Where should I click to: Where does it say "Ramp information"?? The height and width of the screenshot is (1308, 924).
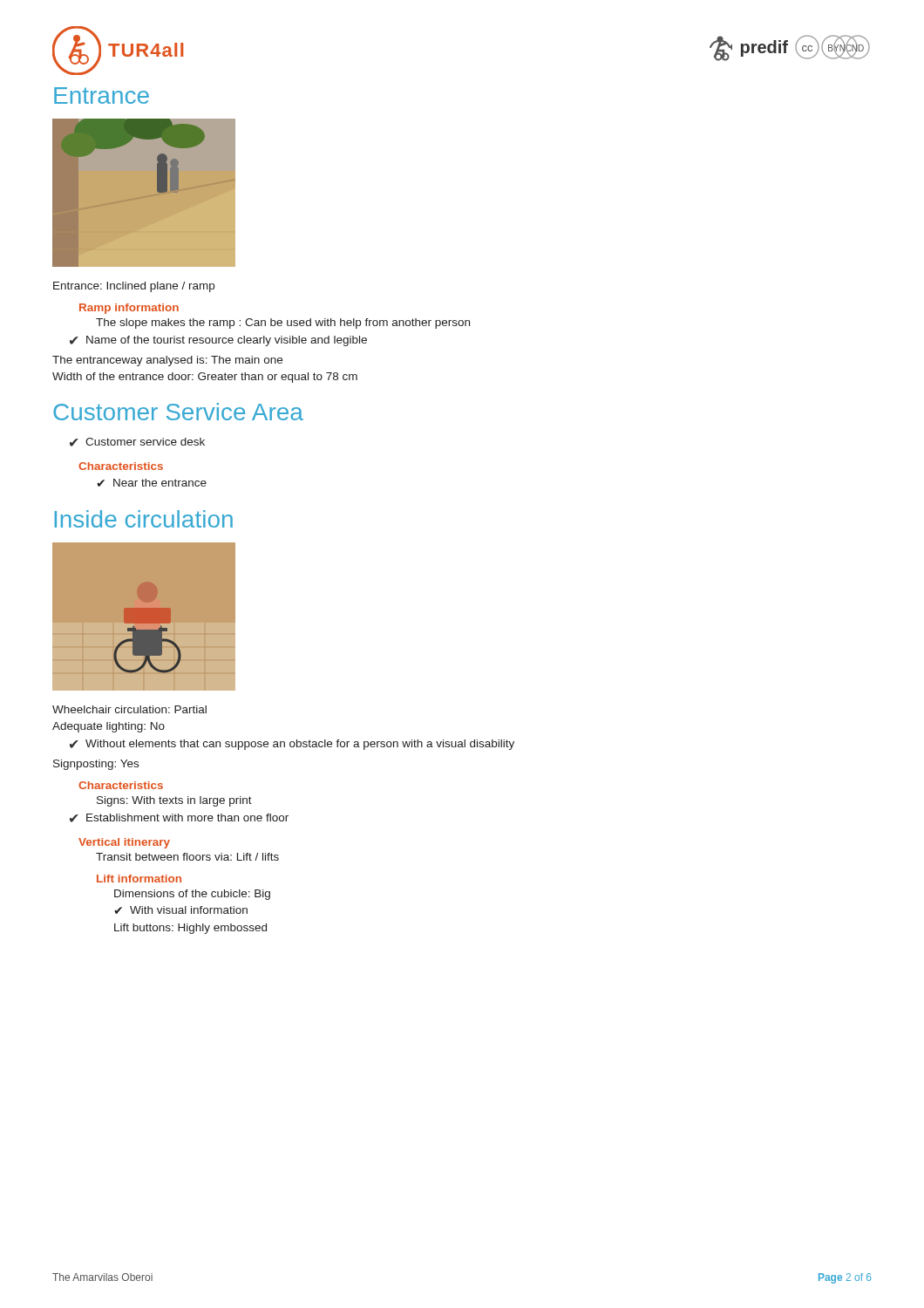tap(129, 307)
